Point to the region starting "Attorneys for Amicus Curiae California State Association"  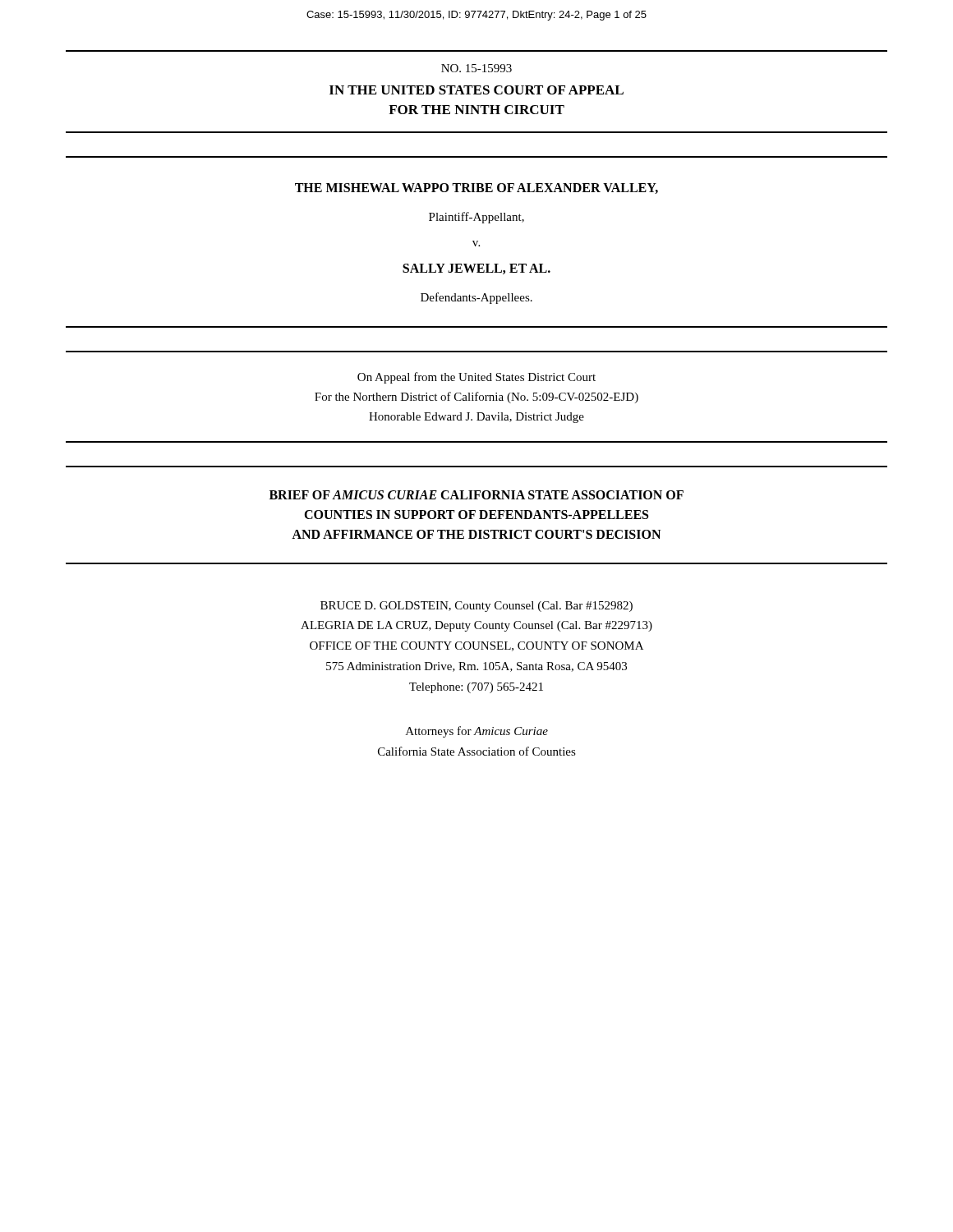tap(476, 741)
